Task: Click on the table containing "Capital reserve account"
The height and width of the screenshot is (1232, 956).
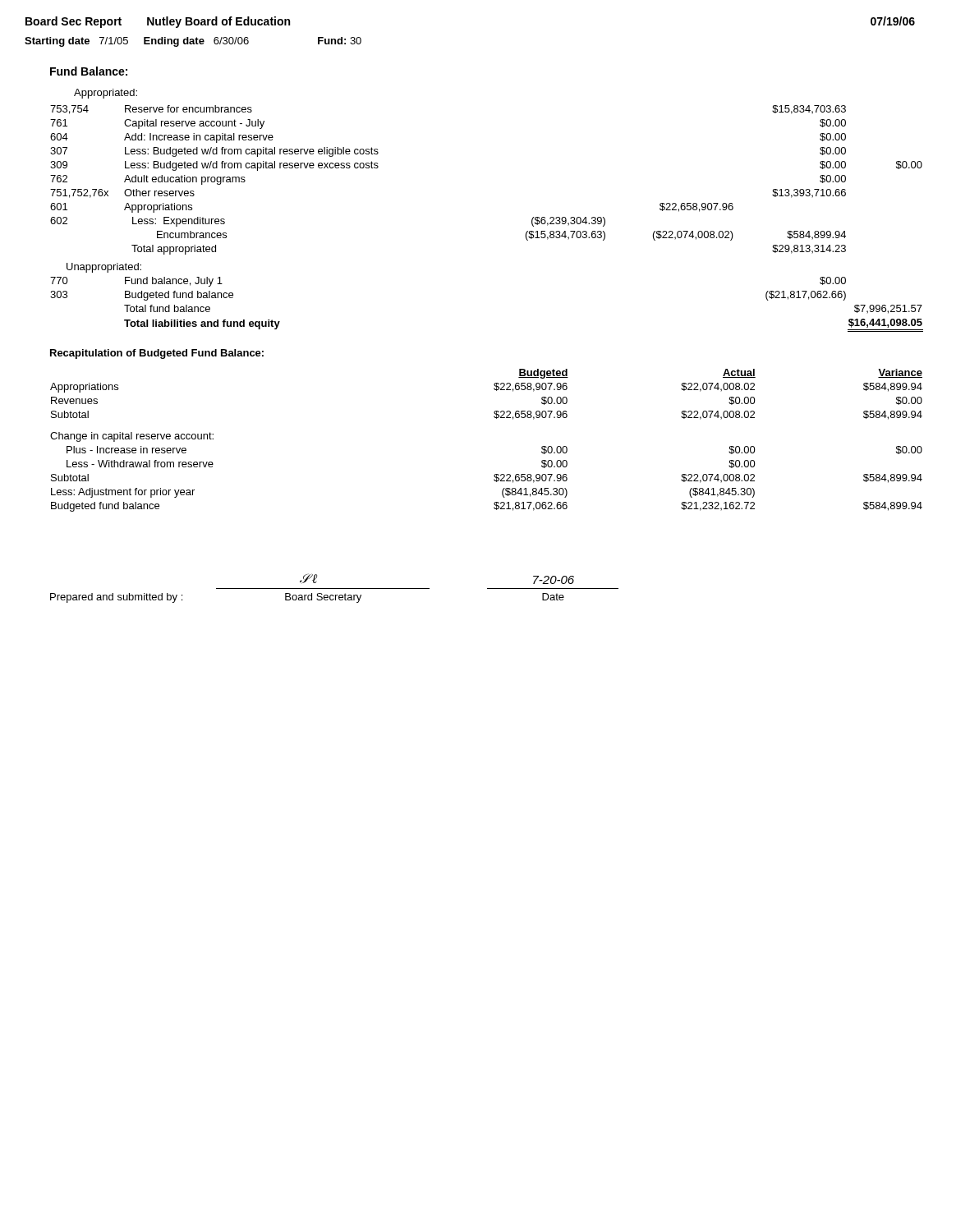Action: point(478,217)
